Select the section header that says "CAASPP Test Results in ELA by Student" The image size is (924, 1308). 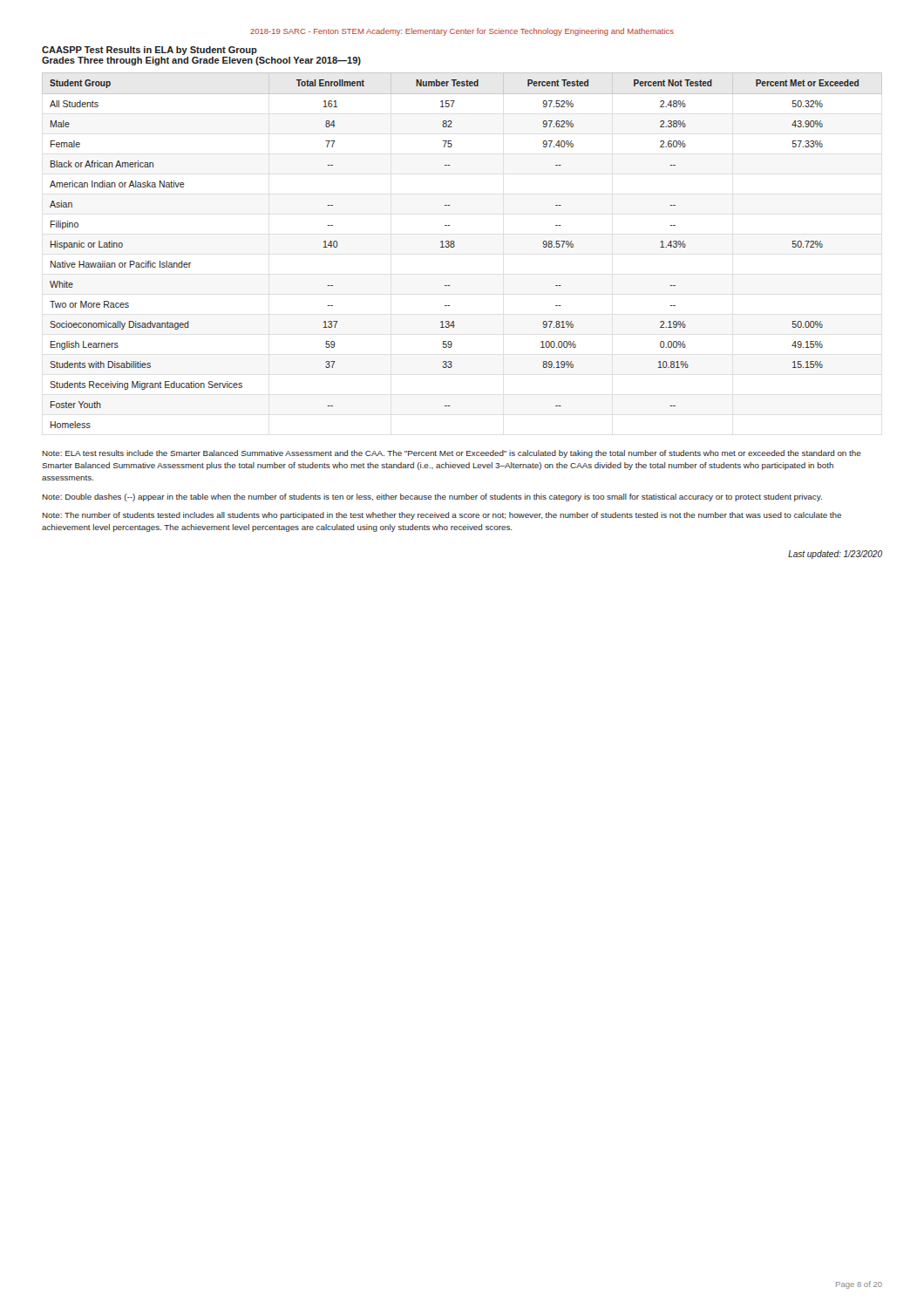[x=201, y=55]
